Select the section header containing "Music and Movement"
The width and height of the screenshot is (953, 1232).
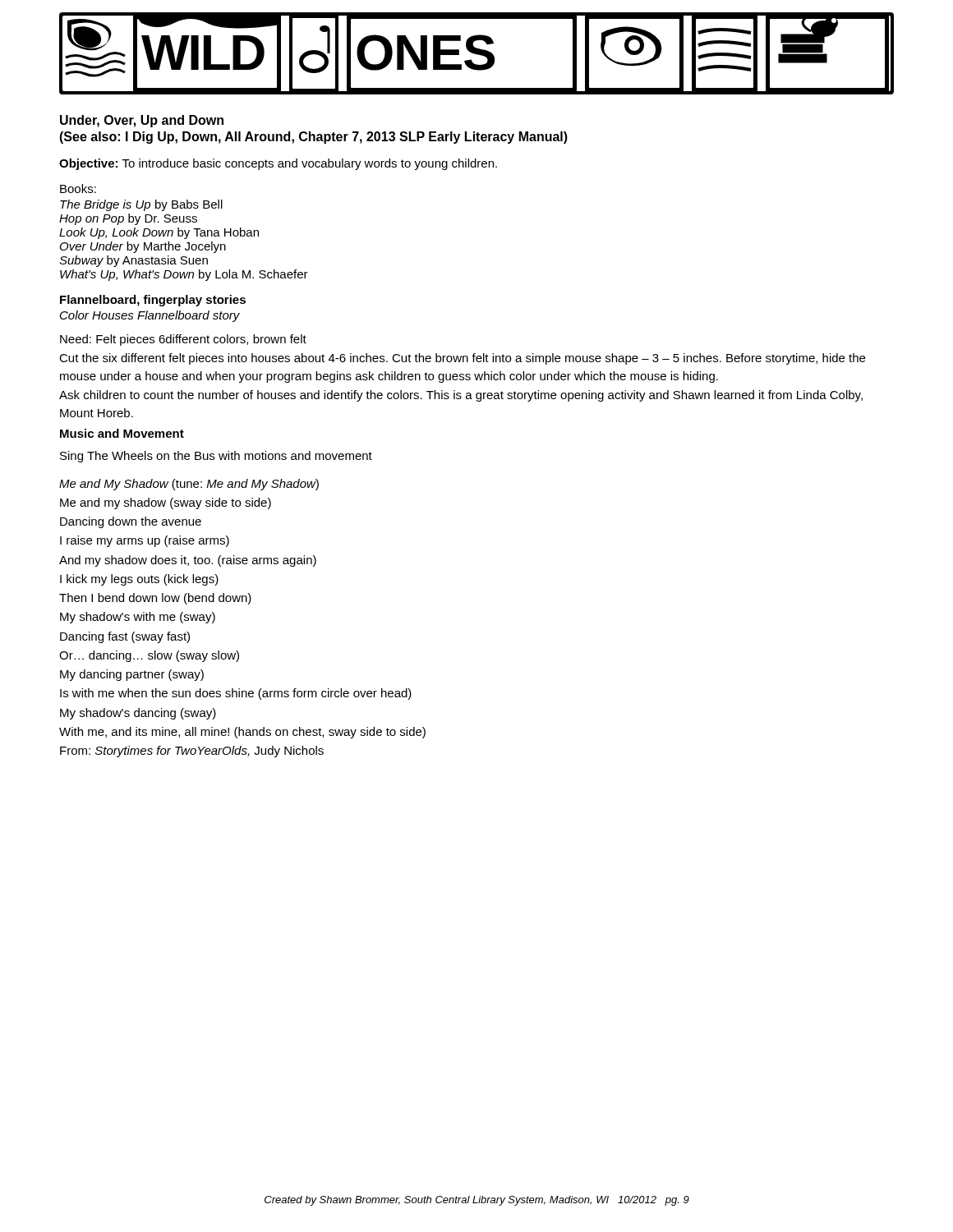point(121,433)
